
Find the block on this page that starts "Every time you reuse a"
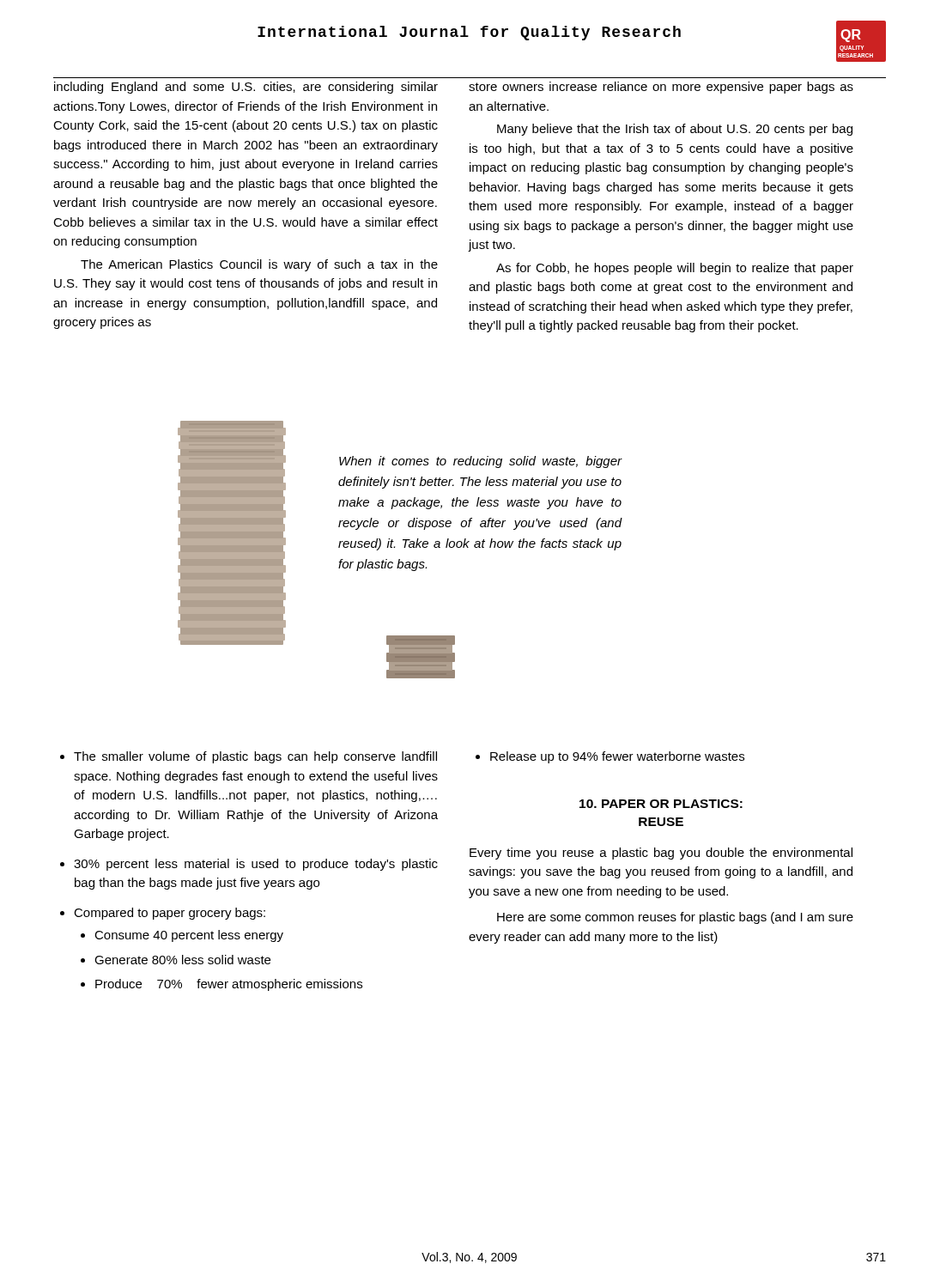click(x=661, y=895)
